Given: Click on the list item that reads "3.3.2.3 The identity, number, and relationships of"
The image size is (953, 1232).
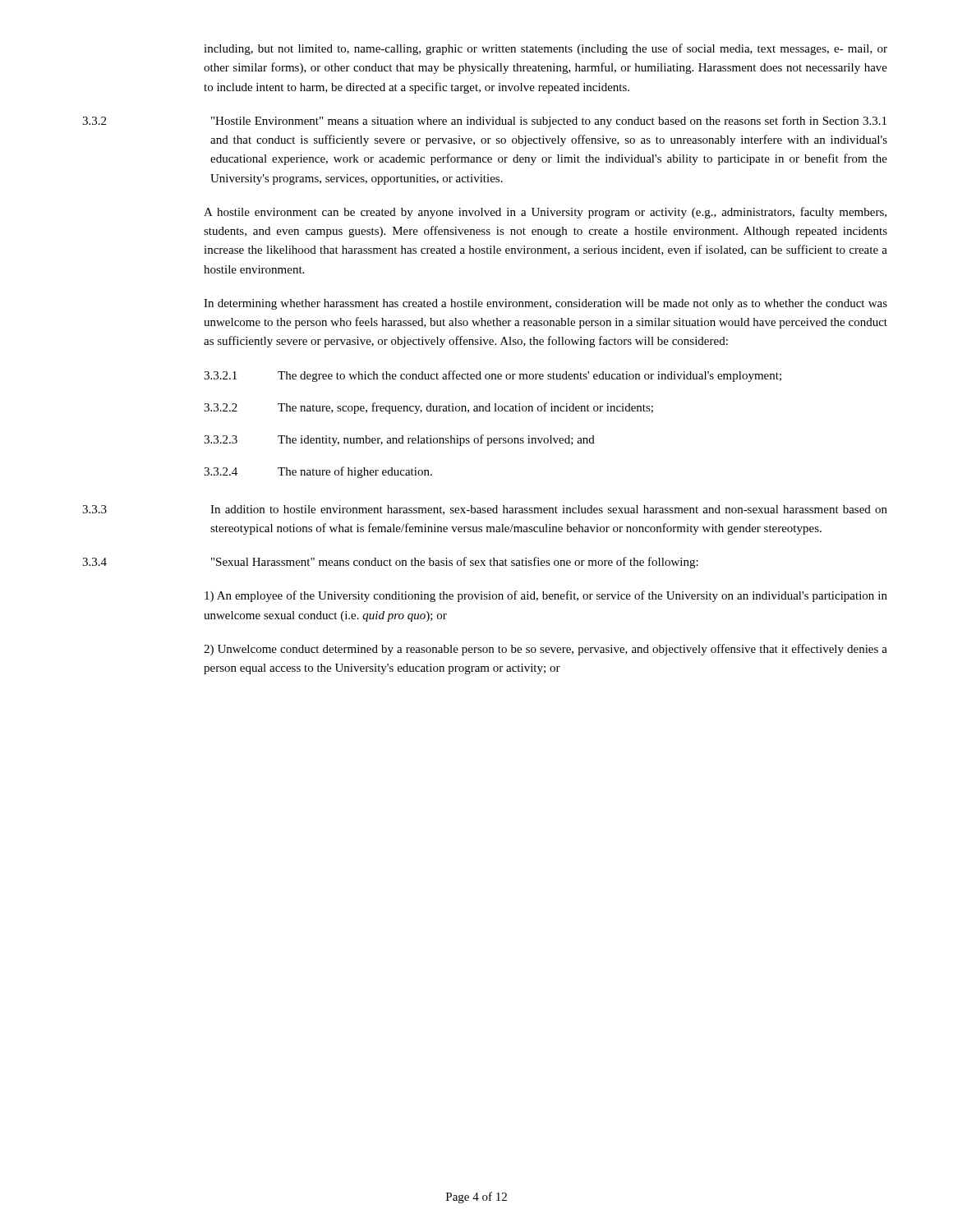Looking at the screenshot, I should 545,440.
